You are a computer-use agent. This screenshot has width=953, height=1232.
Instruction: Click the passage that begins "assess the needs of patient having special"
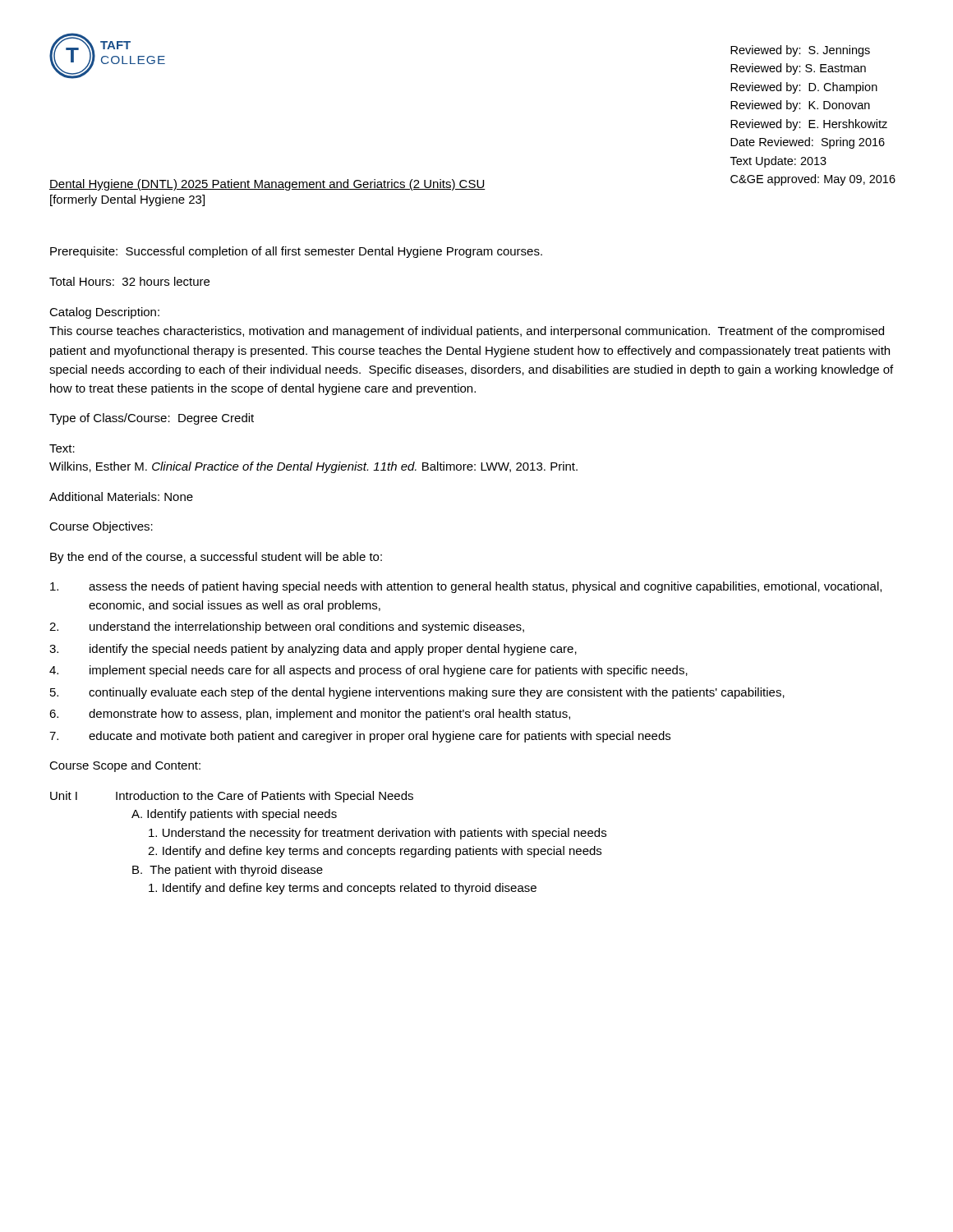pyautogui.click(x=476, y=596)
